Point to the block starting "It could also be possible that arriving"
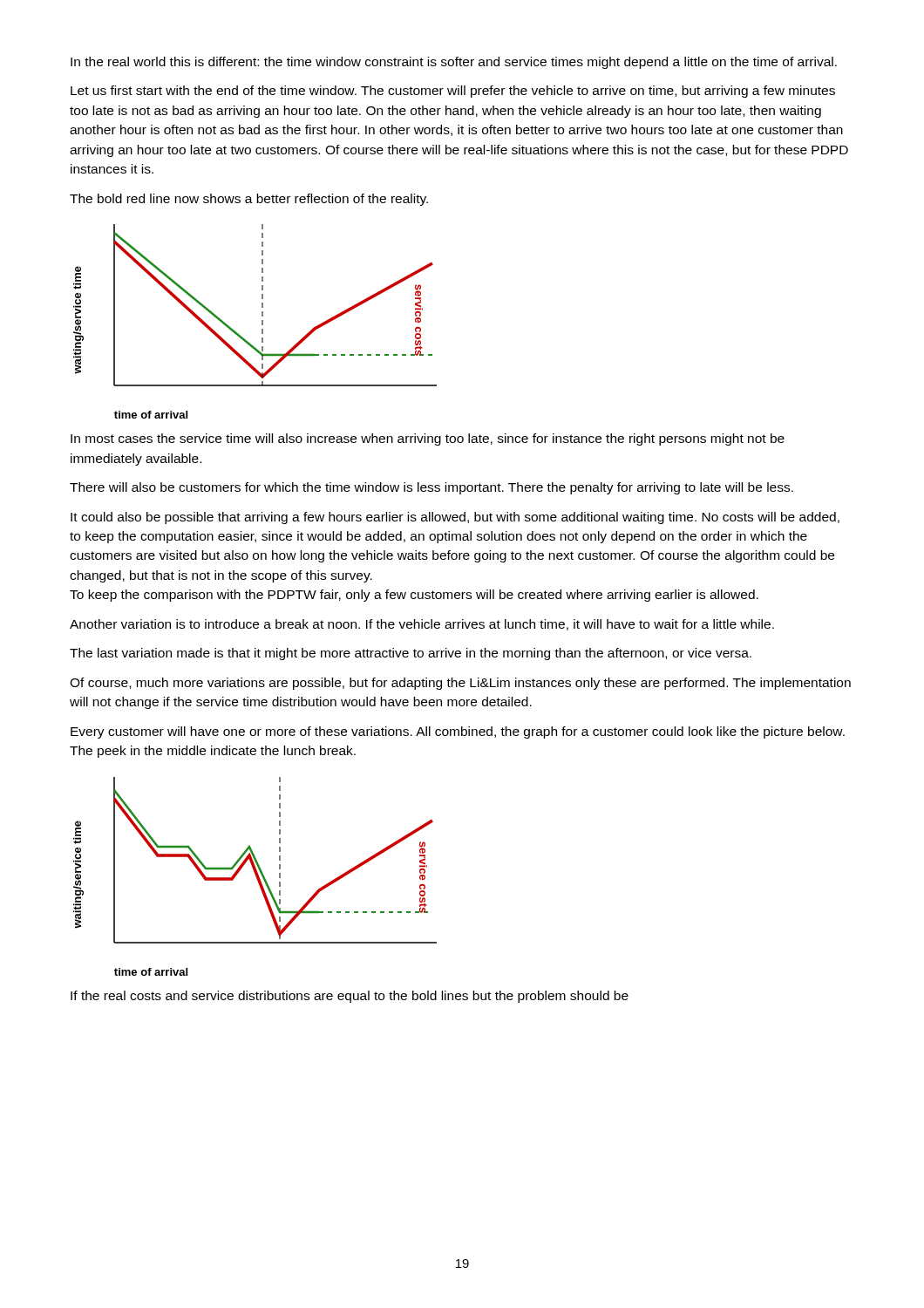Screen dimensions: 1308x924 (455, 555)
